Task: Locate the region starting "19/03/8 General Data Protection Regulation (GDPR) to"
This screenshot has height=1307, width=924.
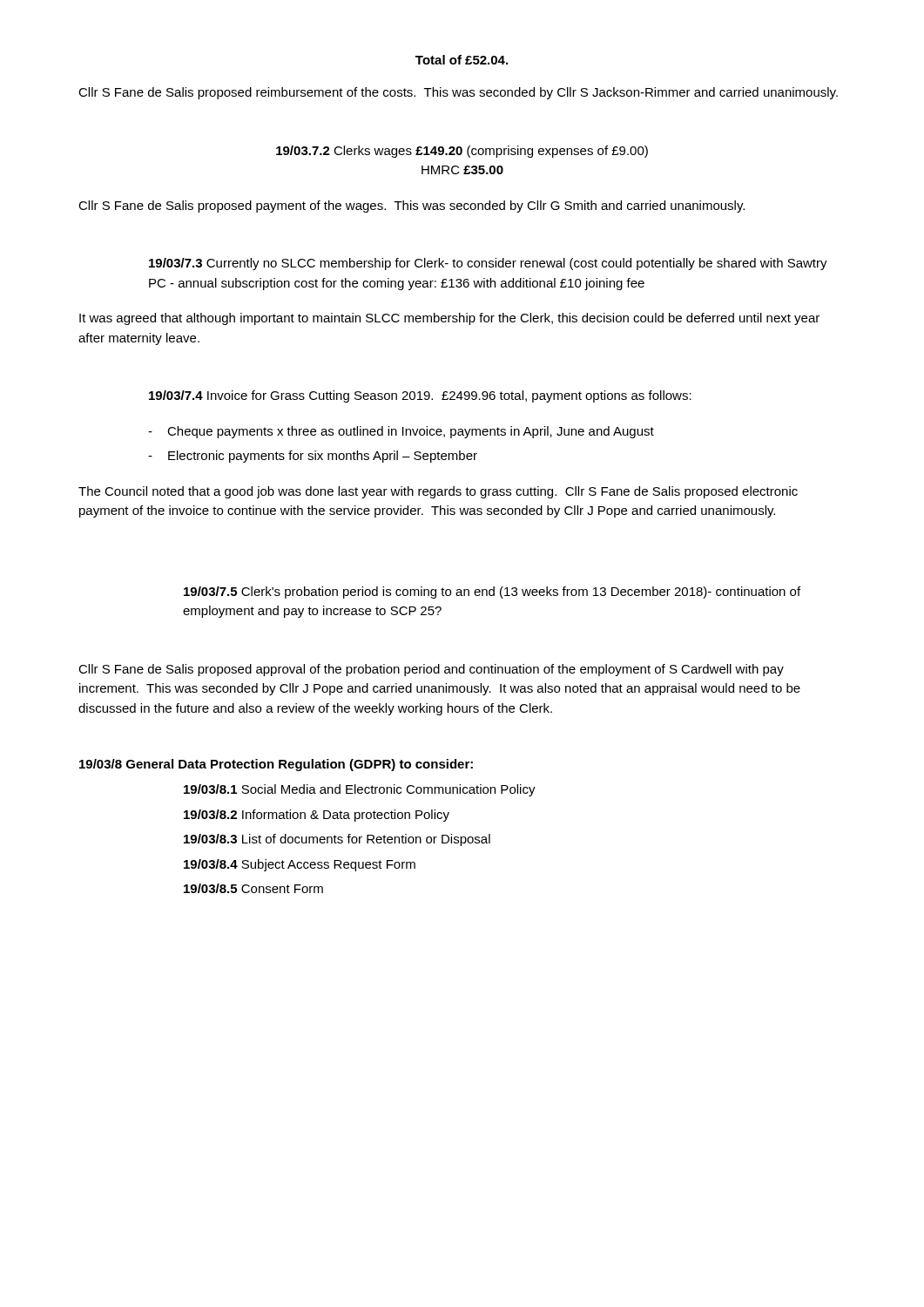Action: pos(276,764)
